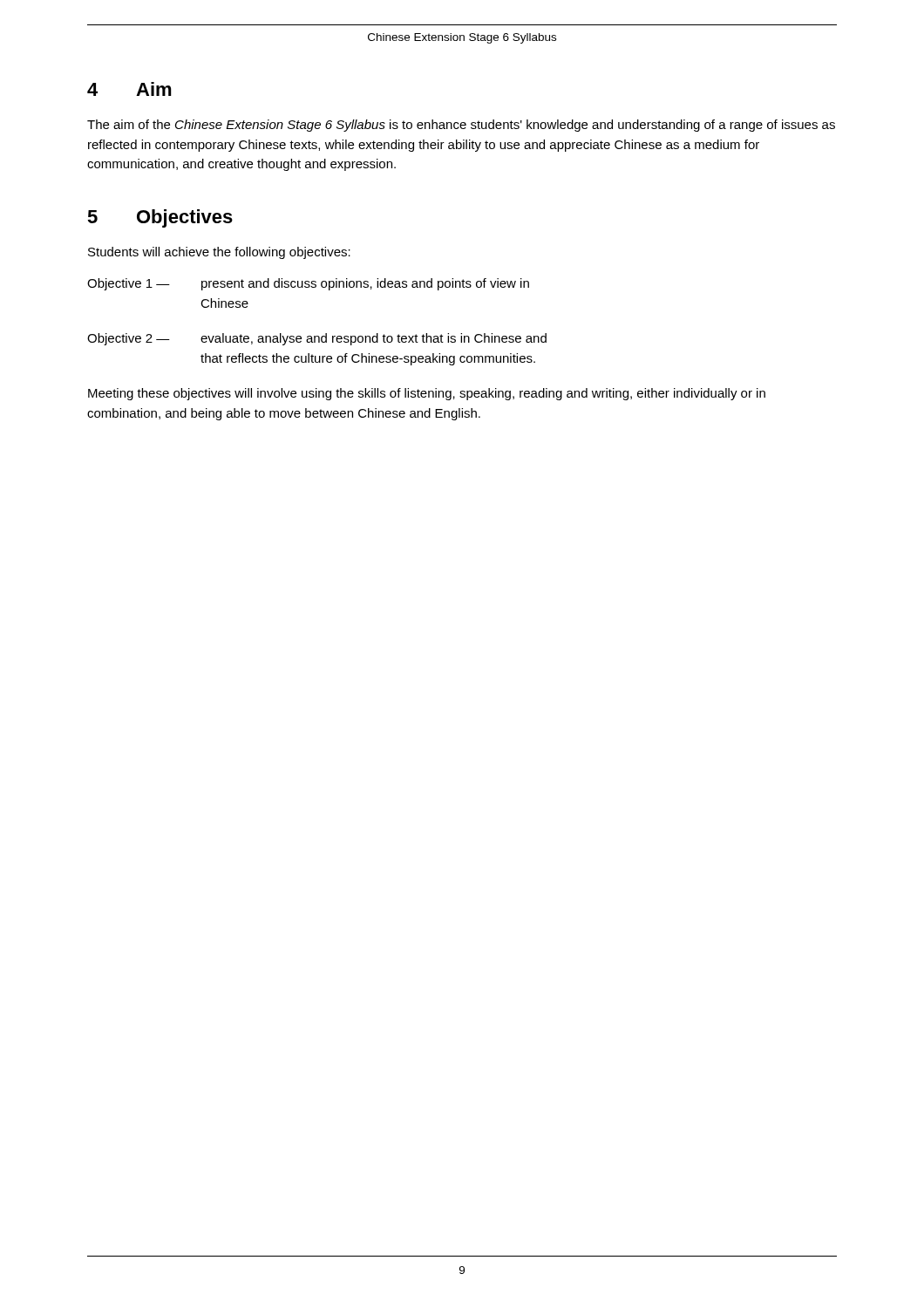Find "4 Aim" on this page
Viewport: 924px width, 1308px height.
(x=130, y=90)
